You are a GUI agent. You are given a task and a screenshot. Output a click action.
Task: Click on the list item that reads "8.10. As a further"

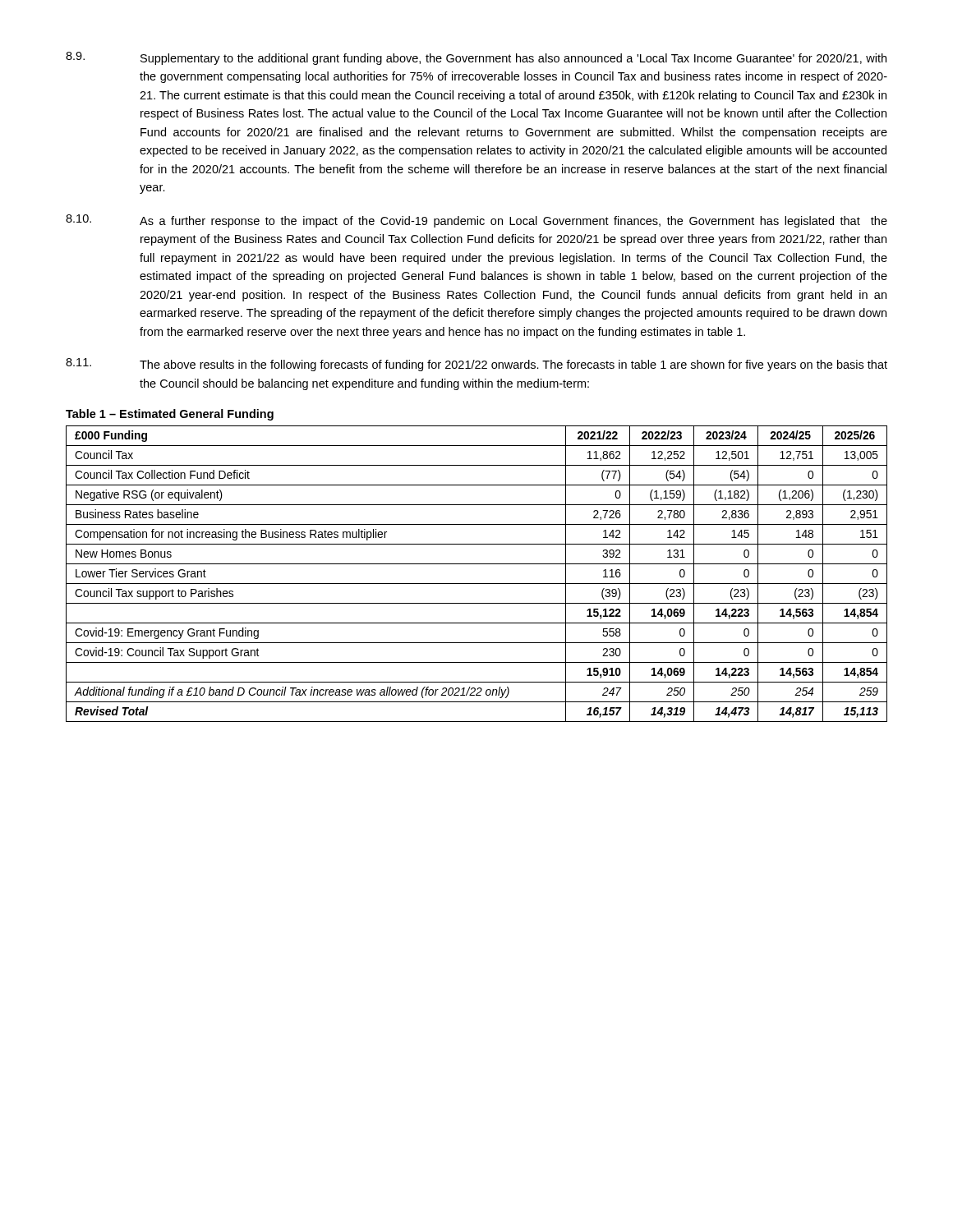(476, 276)
